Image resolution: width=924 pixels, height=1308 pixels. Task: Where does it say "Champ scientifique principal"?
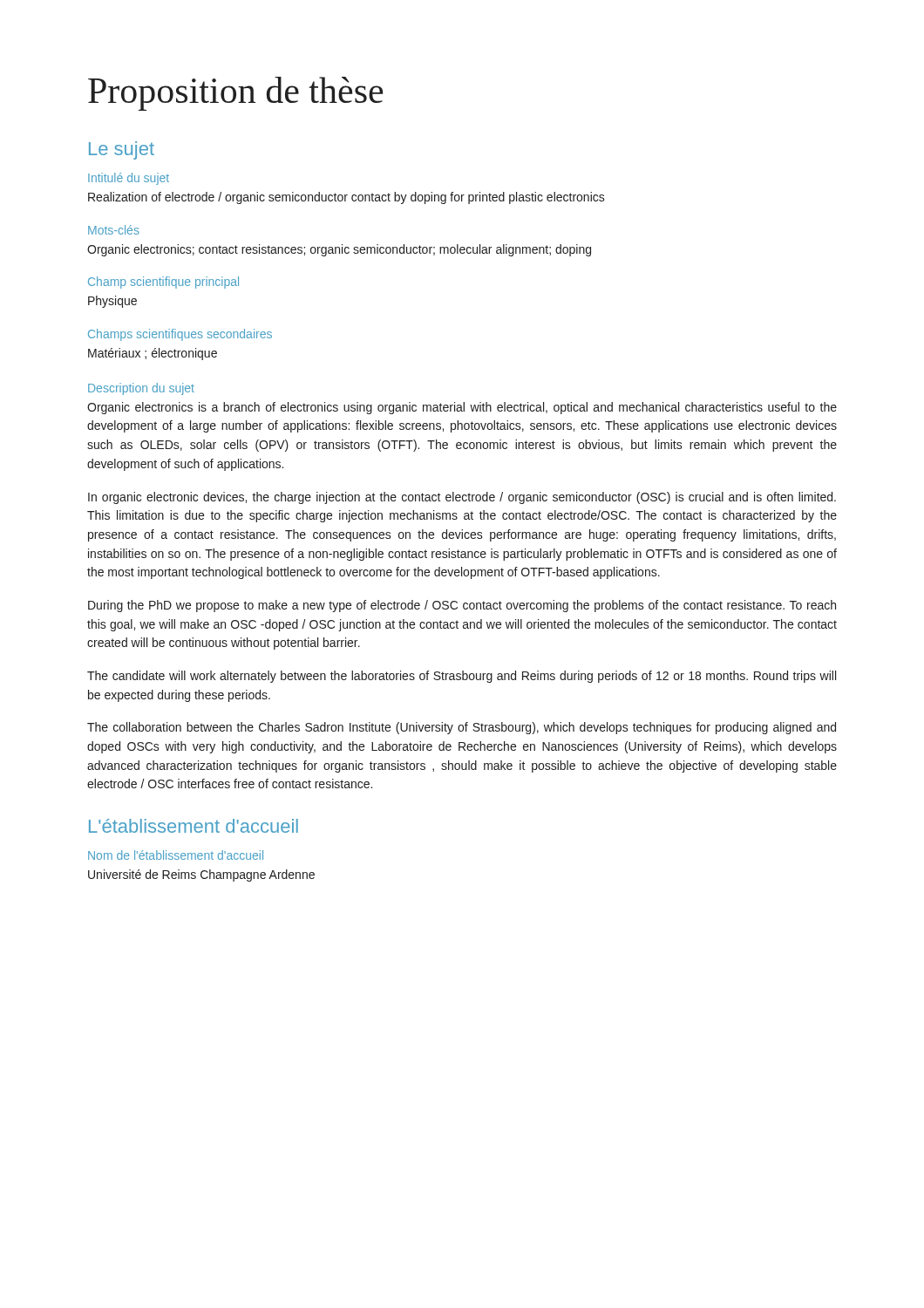pos(163,283)
